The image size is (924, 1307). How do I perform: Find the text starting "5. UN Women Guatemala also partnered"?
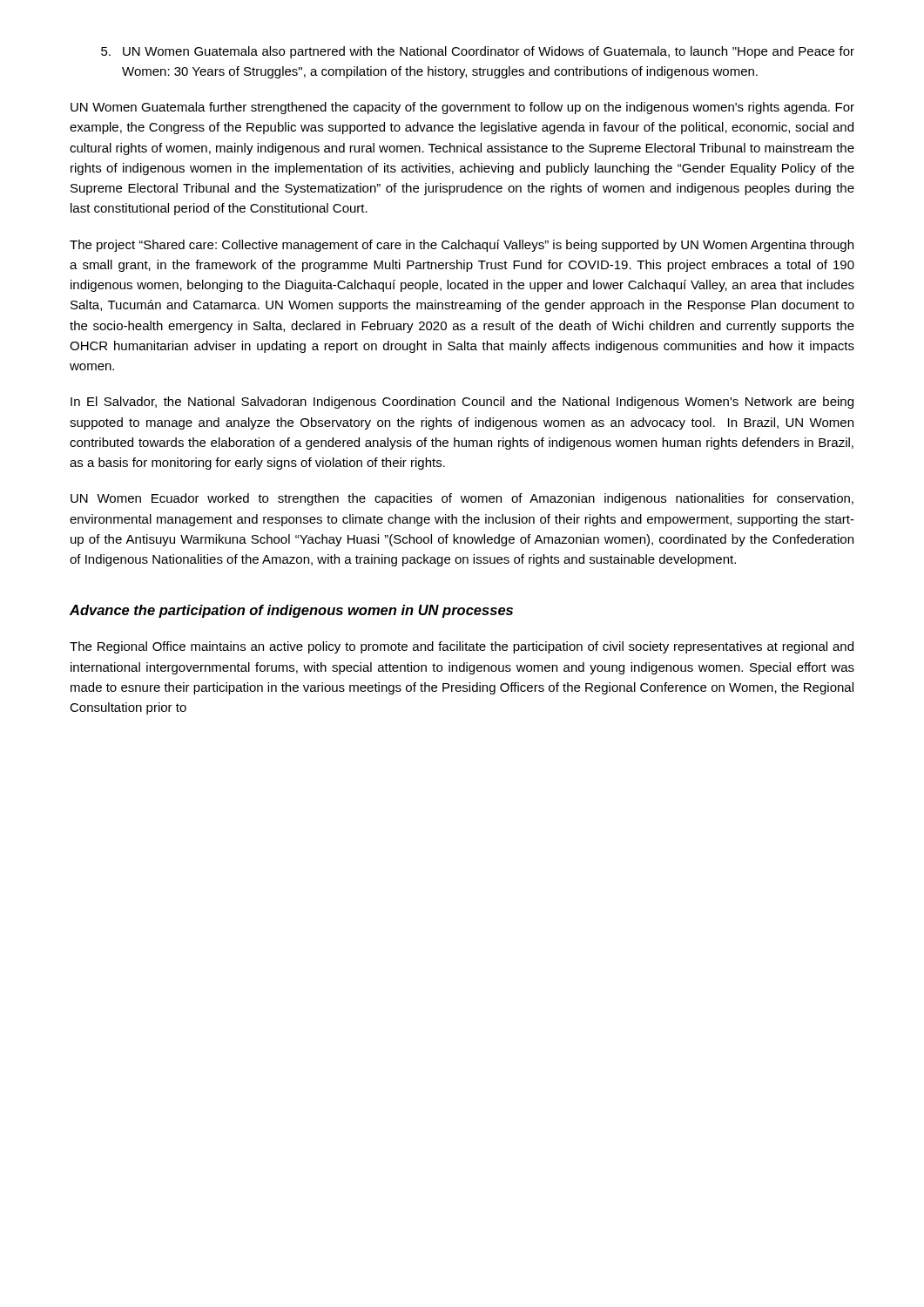[462, 61]
